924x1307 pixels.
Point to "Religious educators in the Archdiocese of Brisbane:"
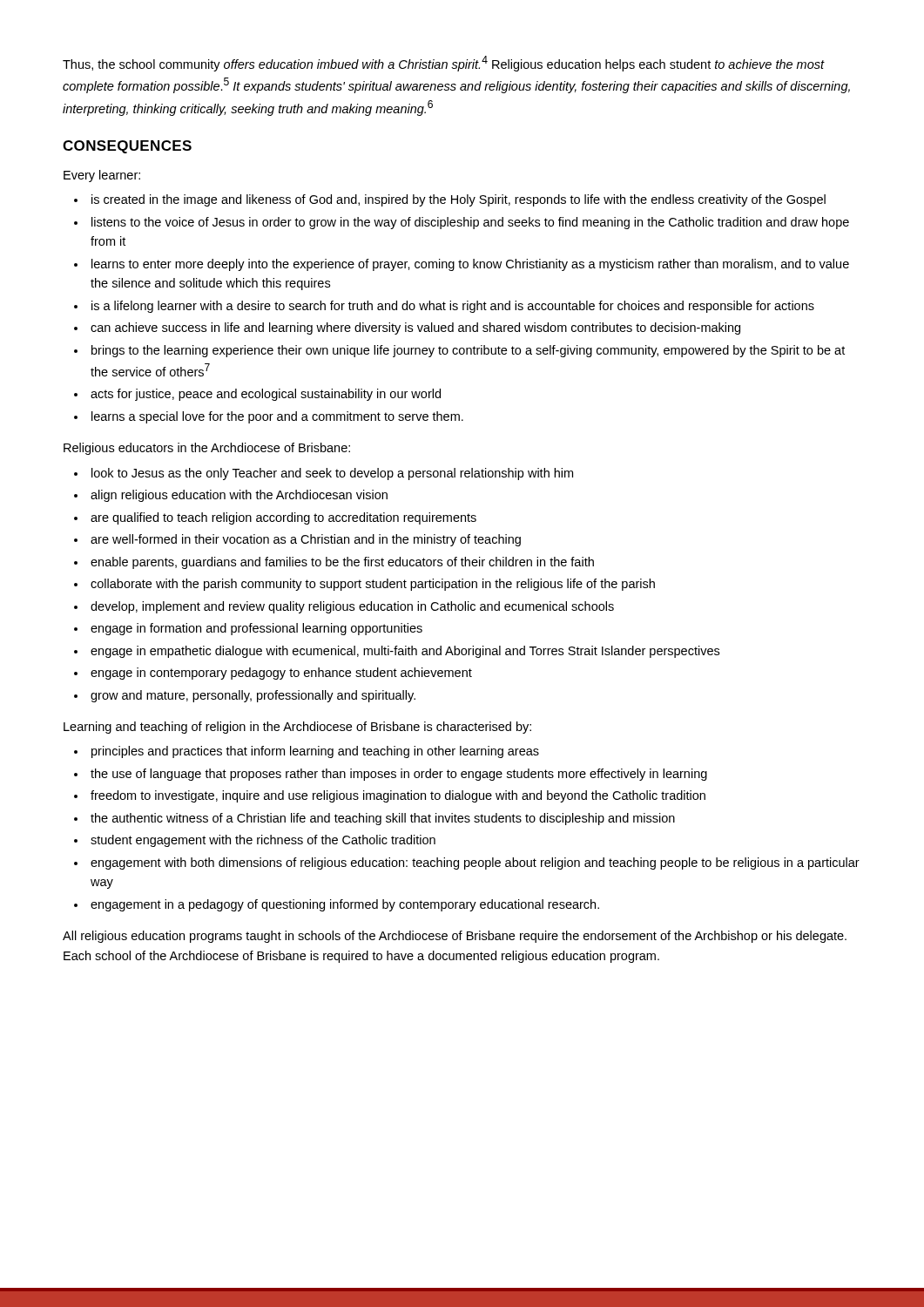[207, 448]
